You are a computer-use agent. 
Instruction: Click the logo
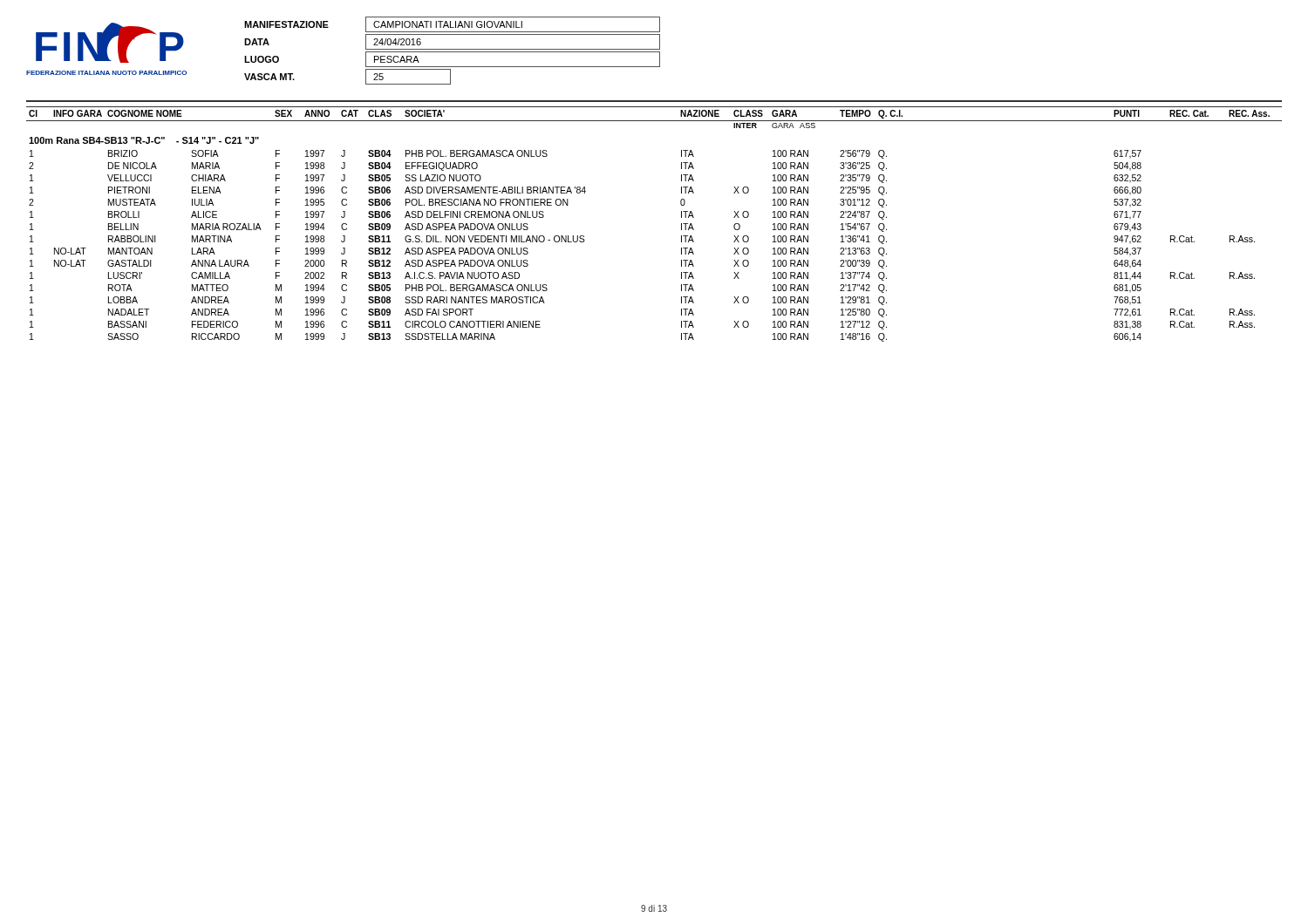point(122,48)
